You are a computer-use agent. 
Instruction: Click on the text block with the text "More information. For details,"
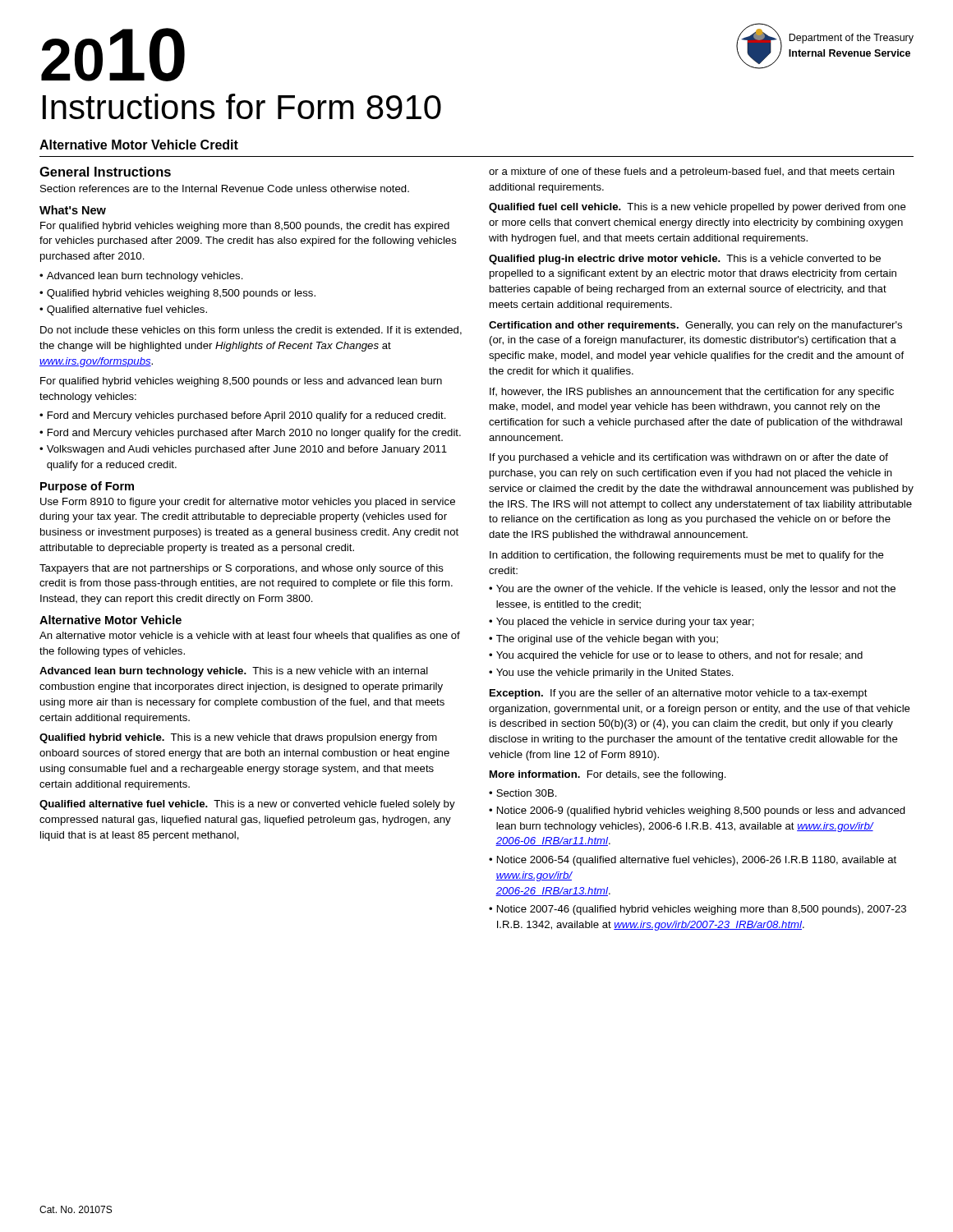click(608, 774)
